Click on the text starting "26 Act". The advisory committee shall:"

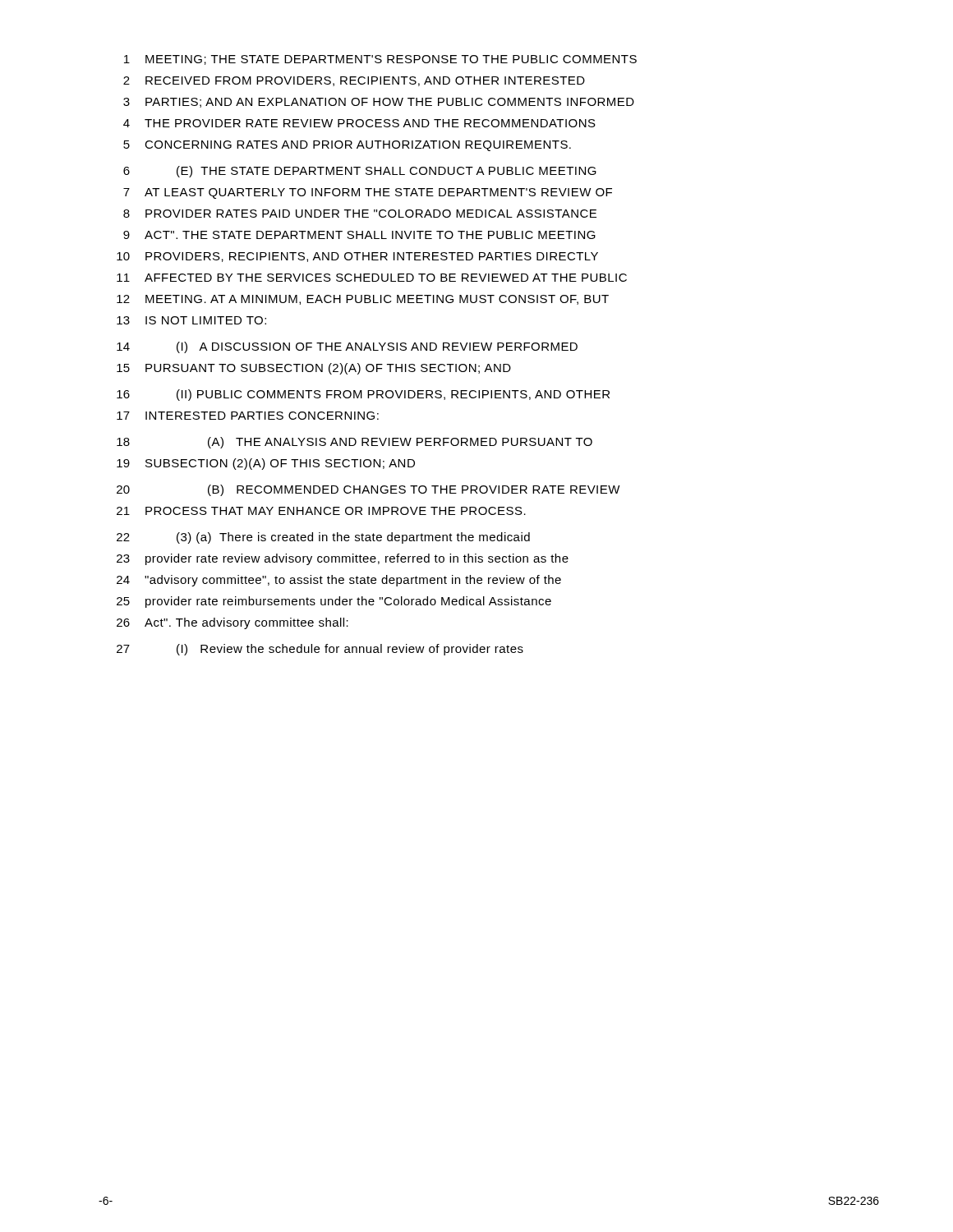coord(232,623)
